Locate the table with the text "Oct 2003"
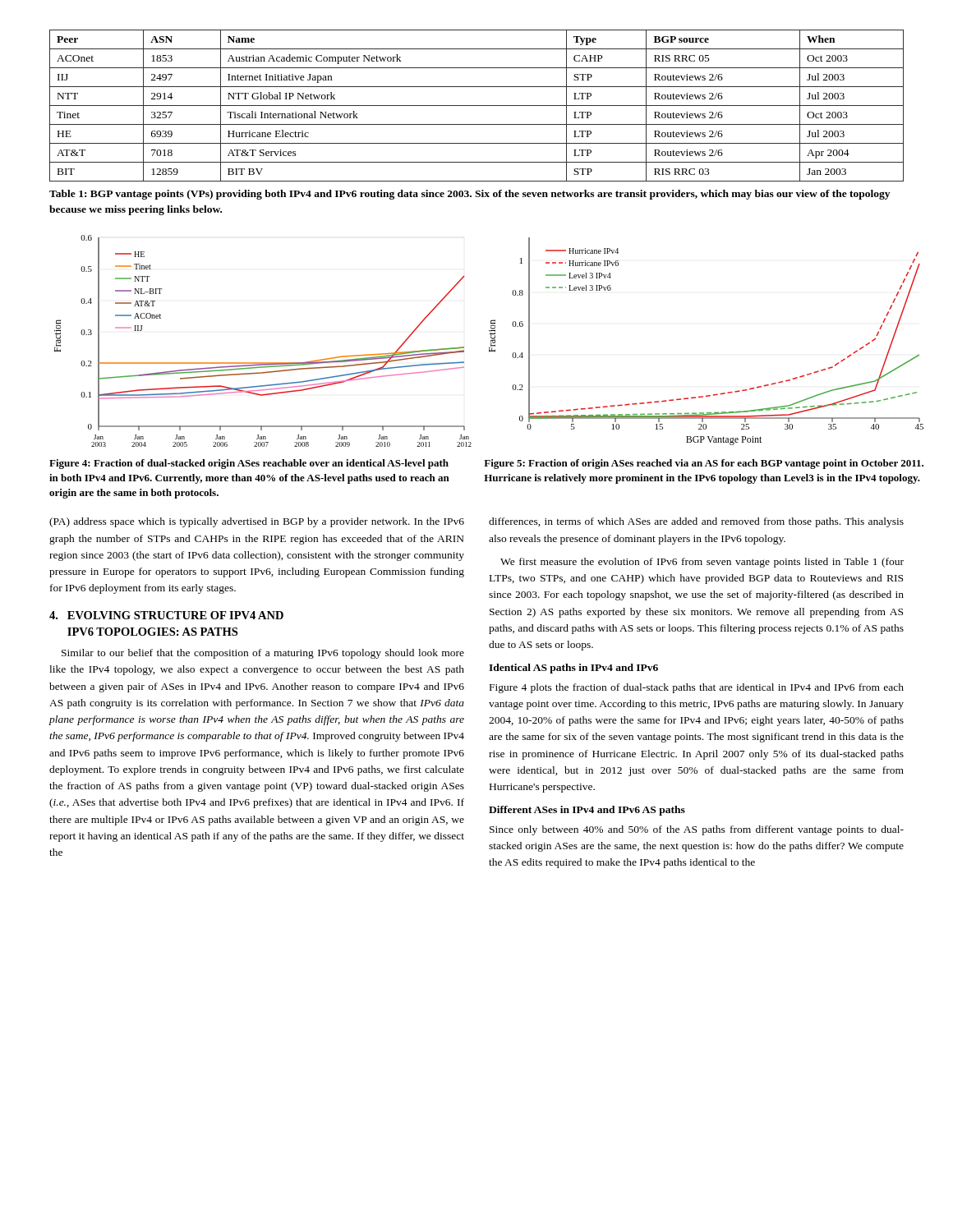 [476, 106]
